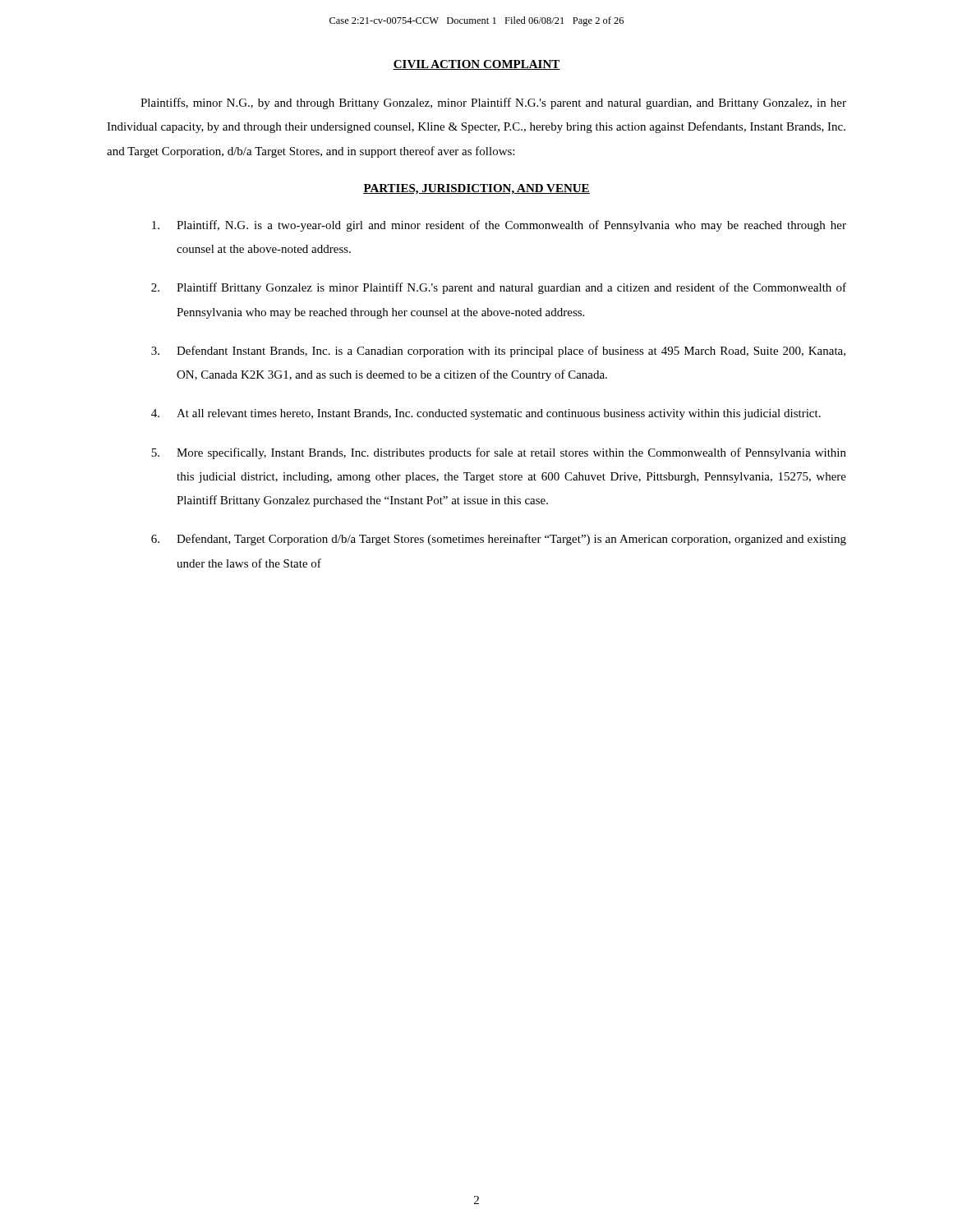Locate the text starting "PARTIES, JURISDICTION, AND VENUE"
The width and height of the screenshot is (953, 1232).
click(476, 188)
